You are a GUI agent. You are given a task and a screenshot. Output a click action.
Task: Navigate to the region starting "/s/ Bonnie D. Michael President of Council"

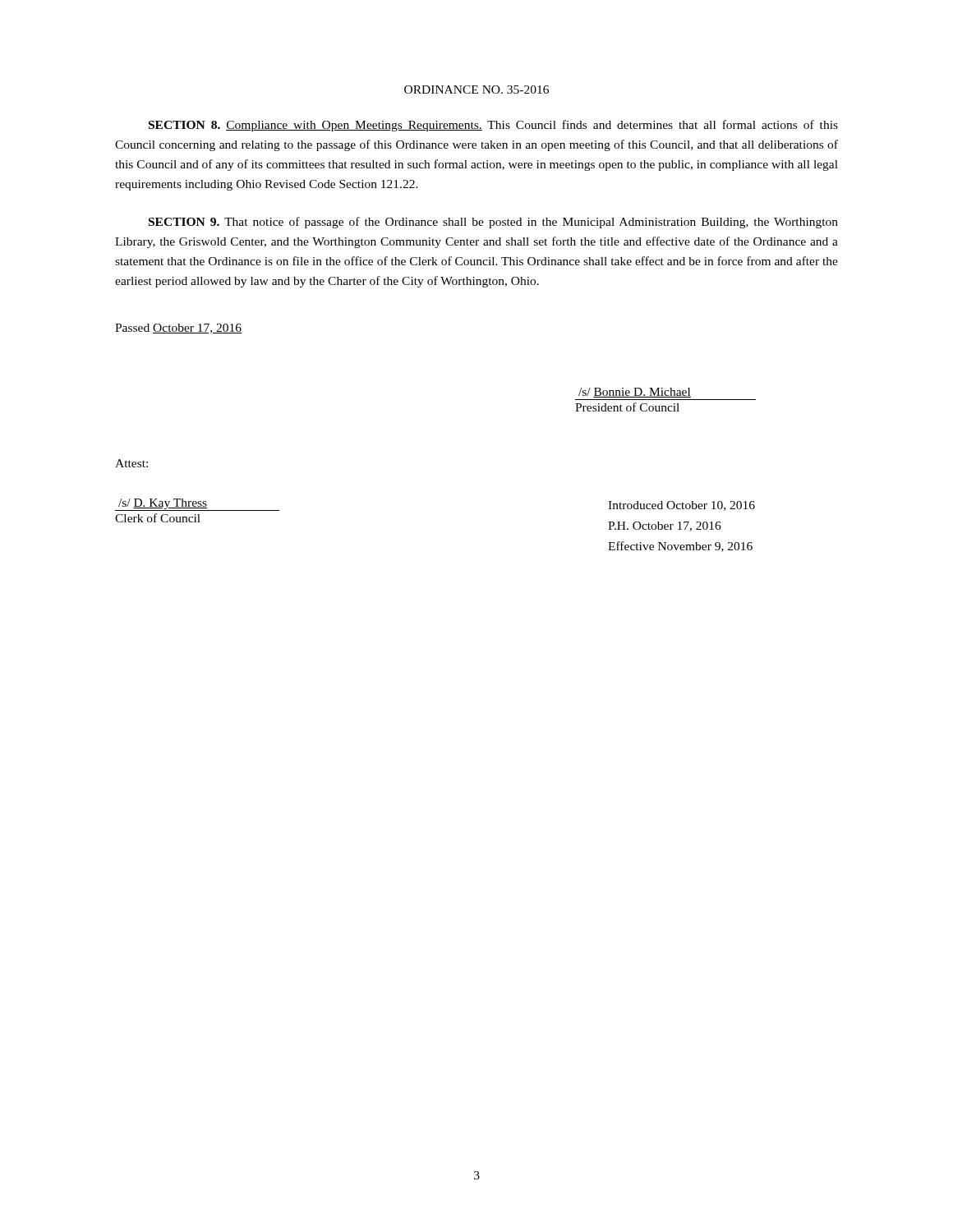click(707, 400)
